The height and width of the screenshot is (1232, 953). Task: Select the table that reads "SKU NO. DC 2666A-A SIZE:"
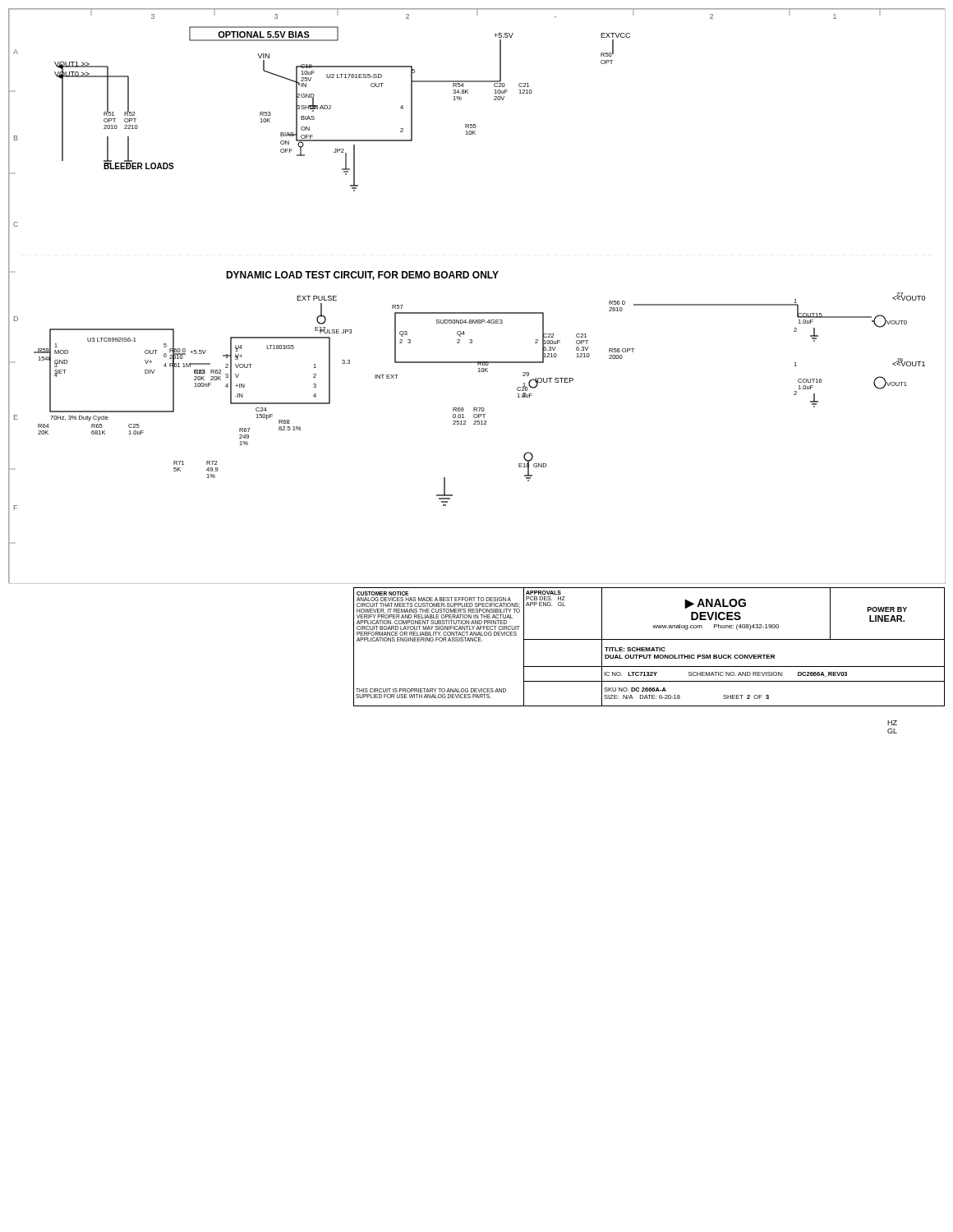(649, 647)
